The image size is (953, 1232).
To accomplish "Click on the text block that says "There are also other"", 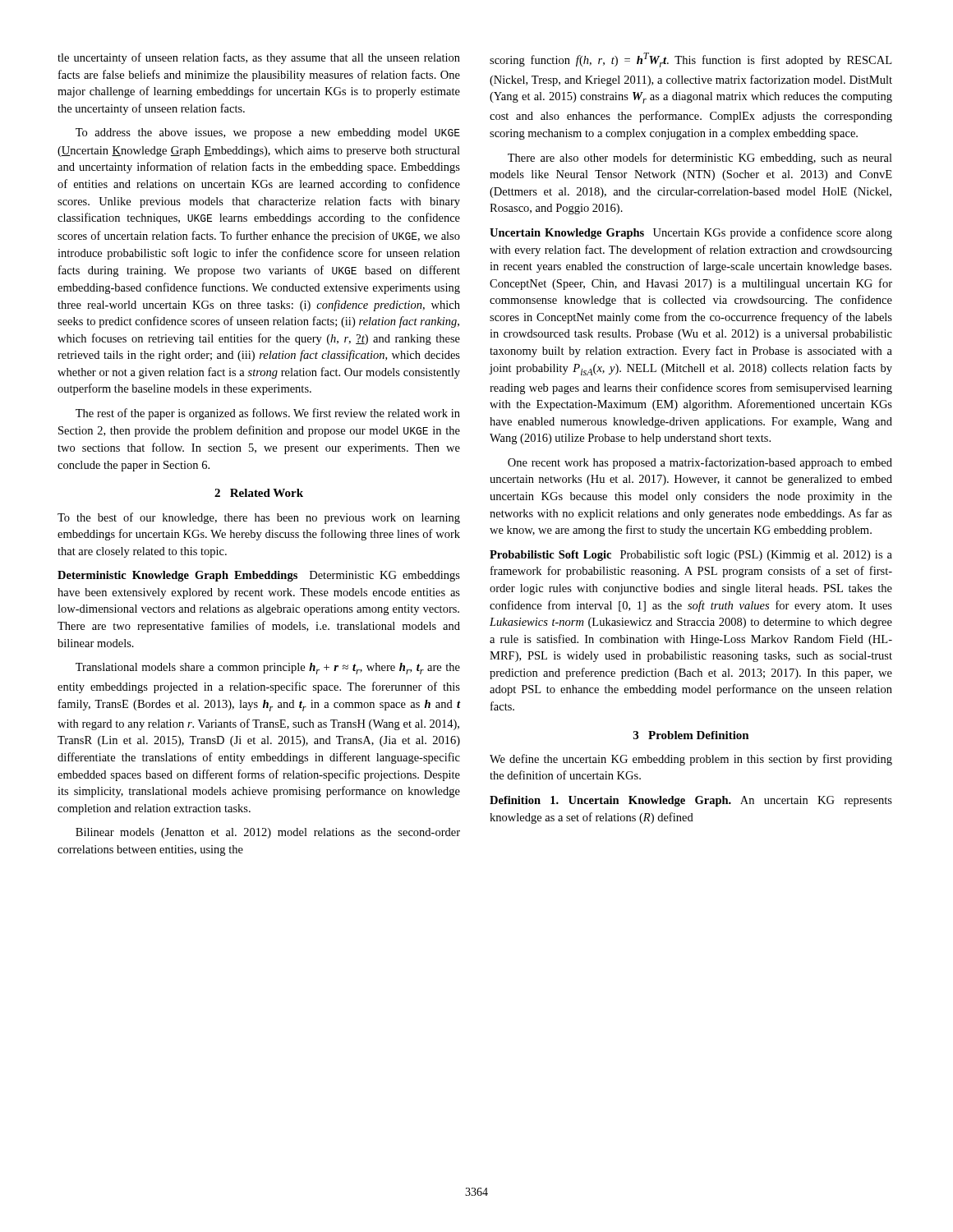I will click(x=691, y=183).
